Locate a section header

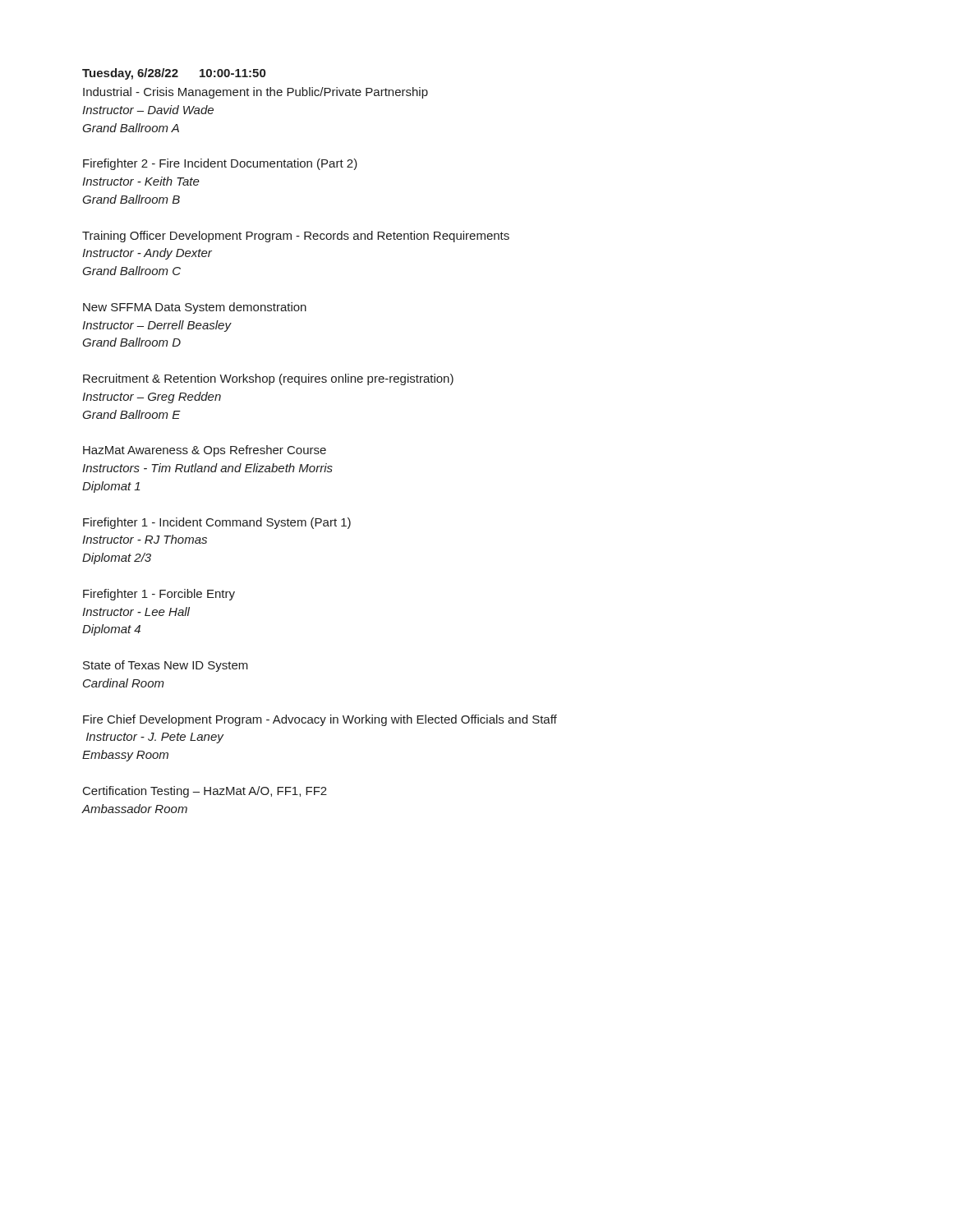coord(174,73)
